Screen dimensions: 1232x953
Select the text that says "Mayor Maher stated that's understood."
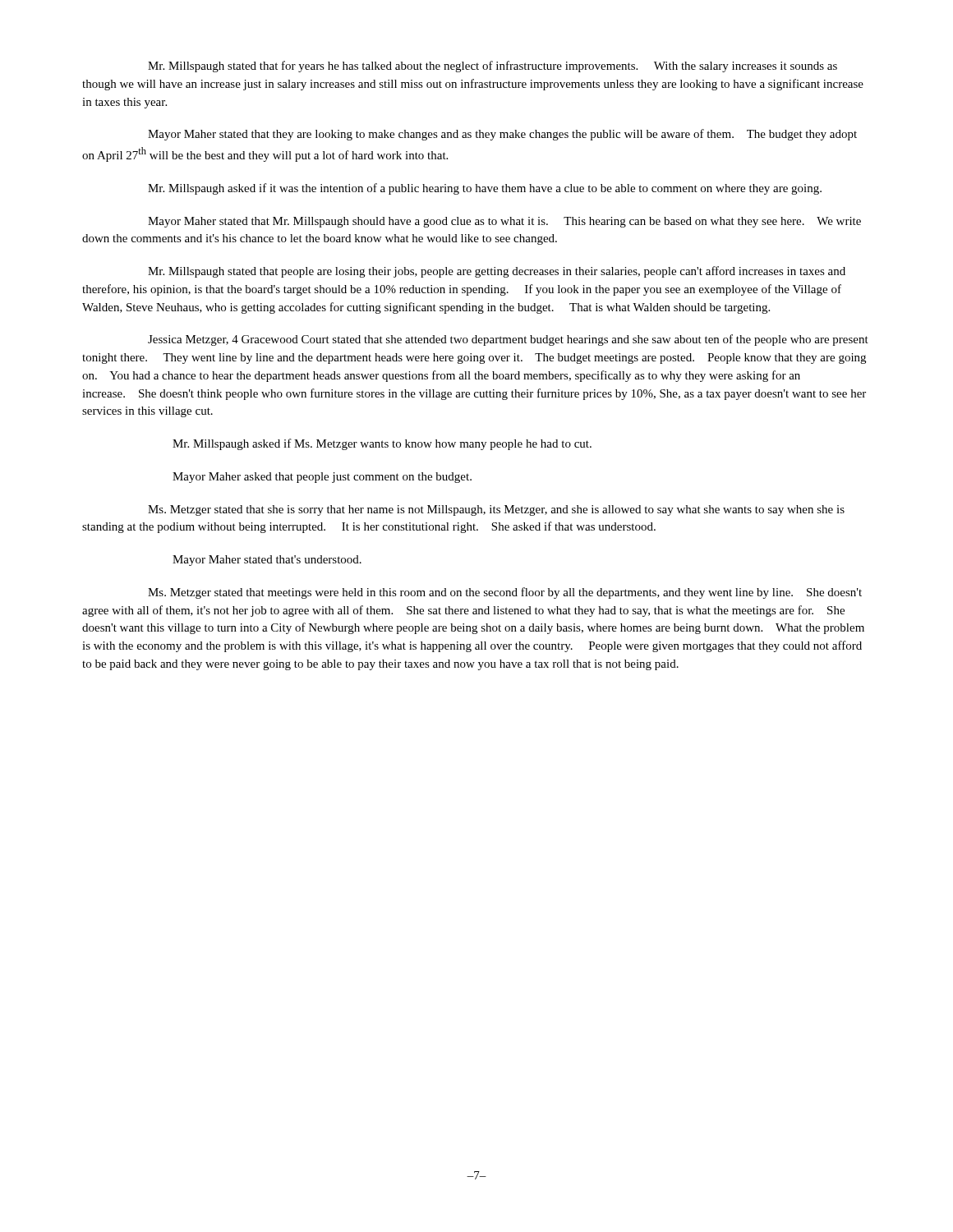coord(267,559)
